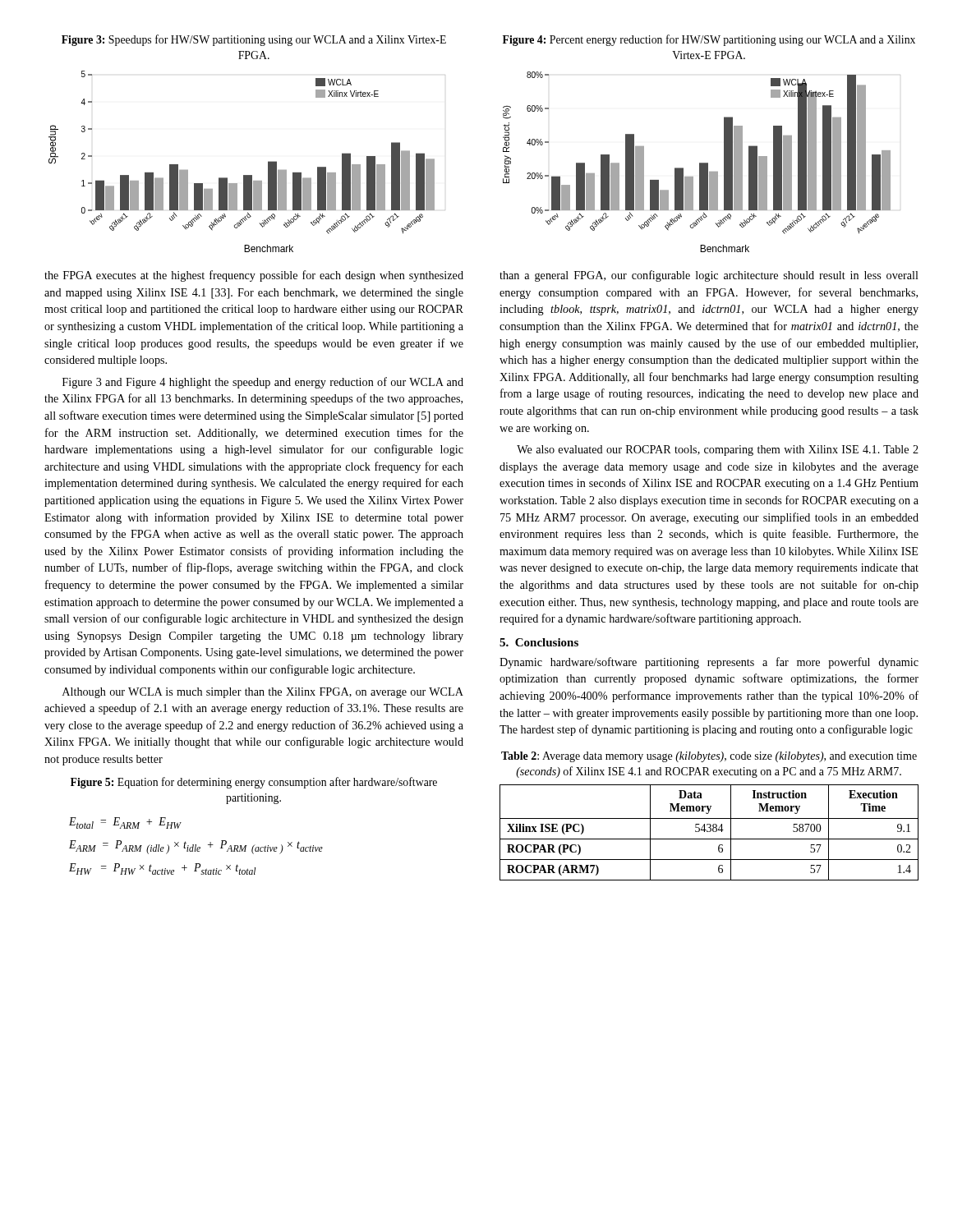Find the region starting "Figure 3: Speedups for HW/SW partitioning using"
The width and height of the screenshot is (953, 1232).
point(254,47)
